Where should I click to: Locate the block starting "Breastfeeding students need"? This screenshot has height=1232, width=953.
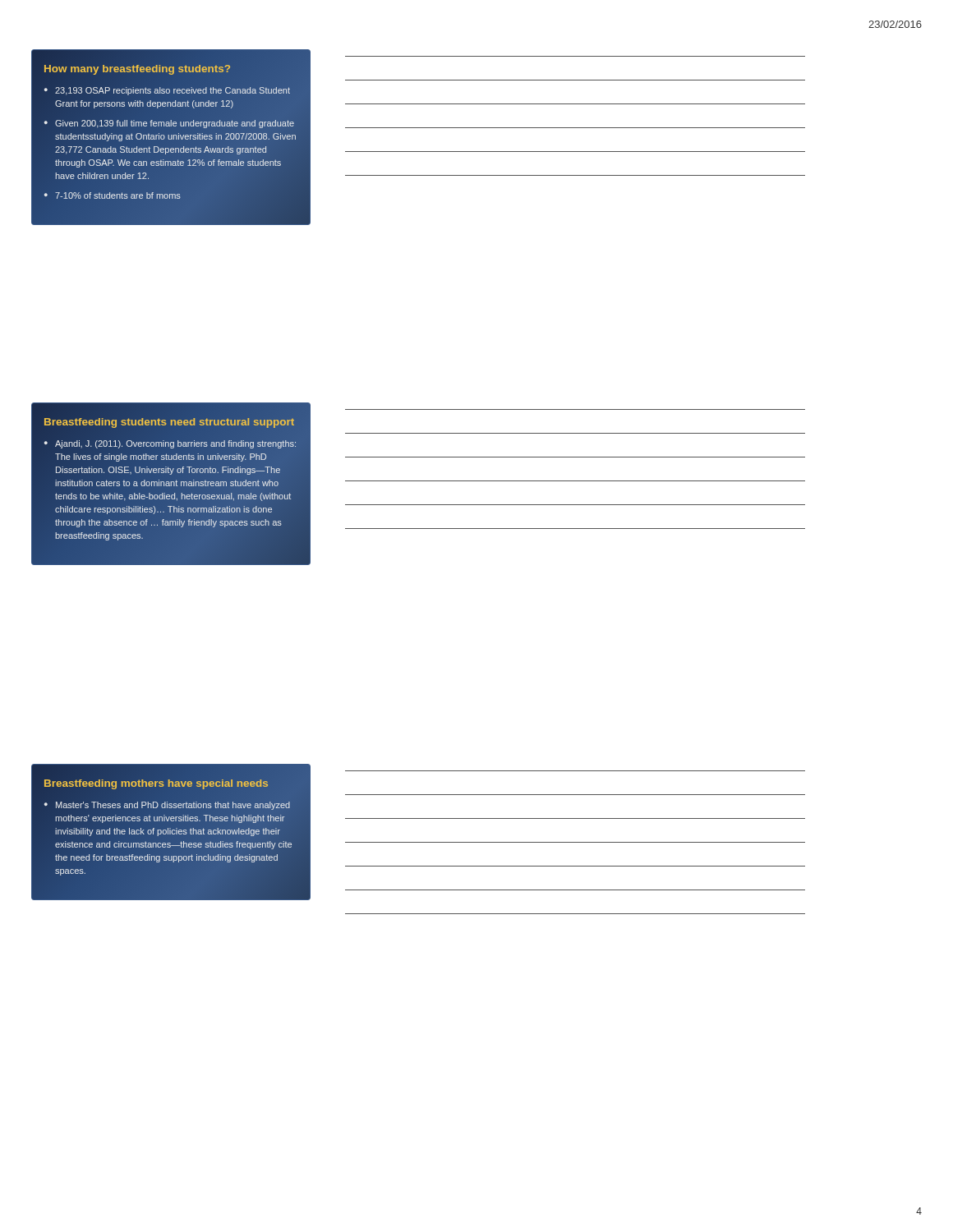(171, 479)
